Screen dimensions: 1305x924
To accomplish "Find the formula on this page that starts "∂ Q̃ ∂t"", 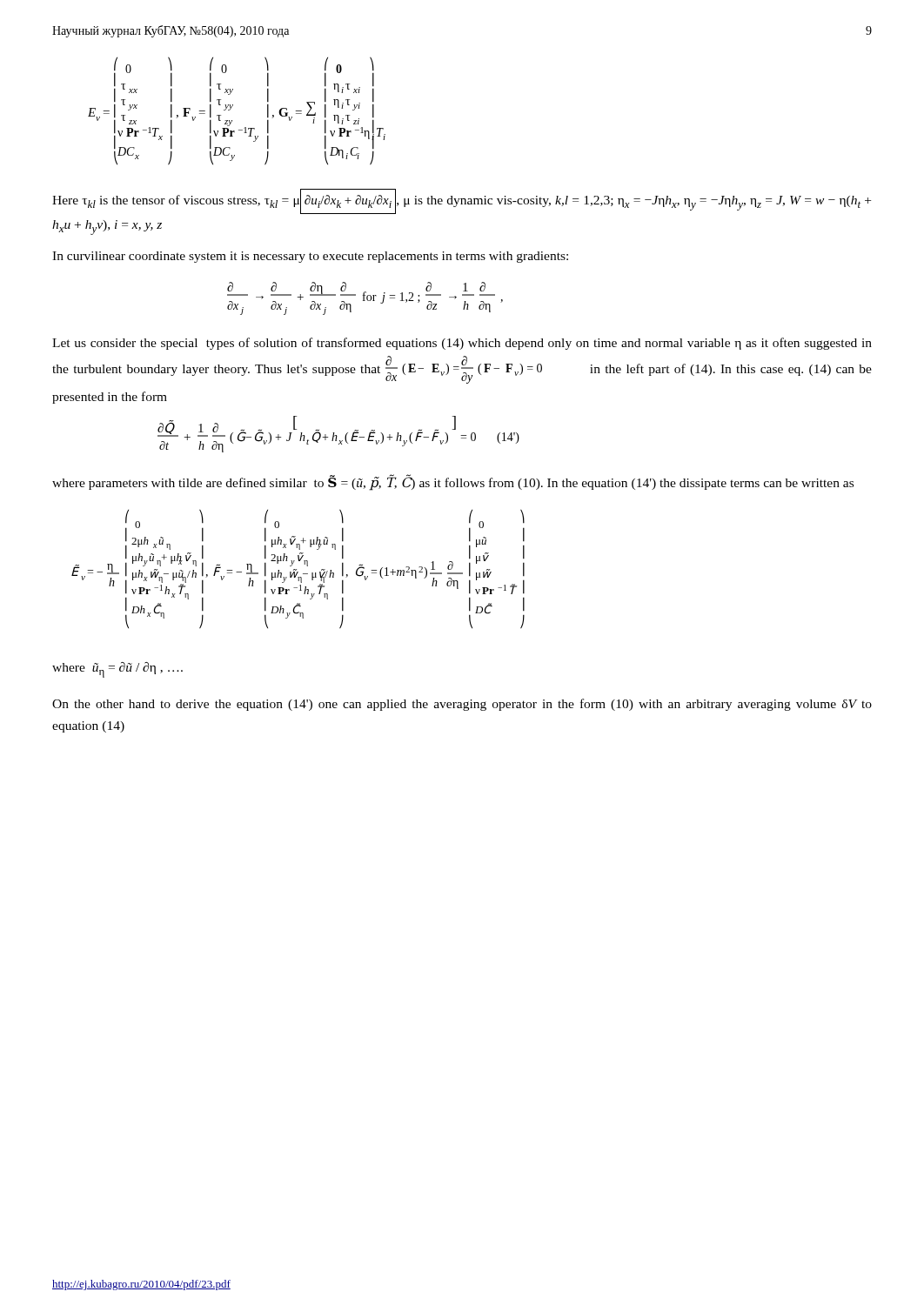I will coord(462,438).
